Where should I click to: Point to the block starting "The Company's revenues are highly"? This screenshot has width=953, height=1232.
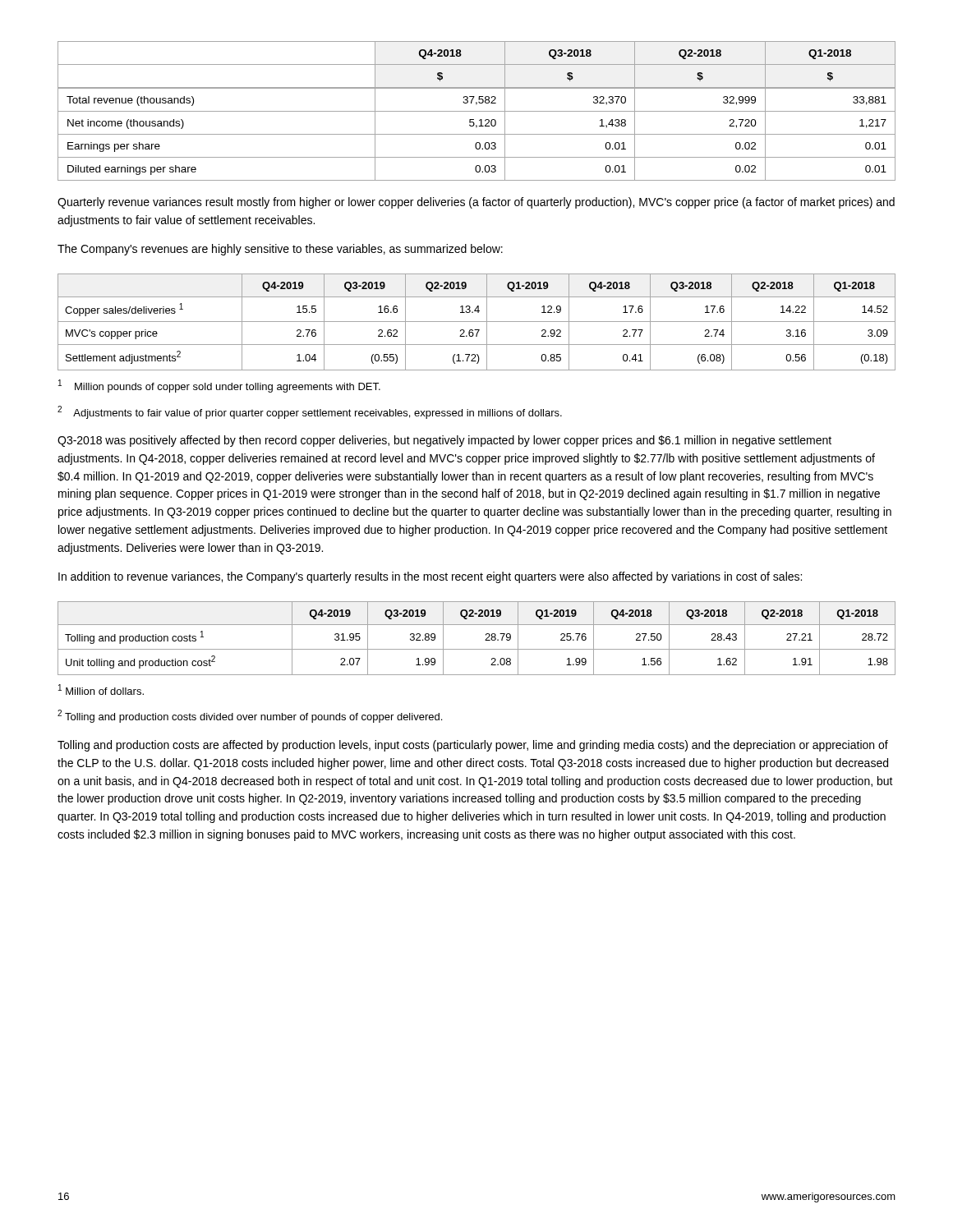(280, 249)
